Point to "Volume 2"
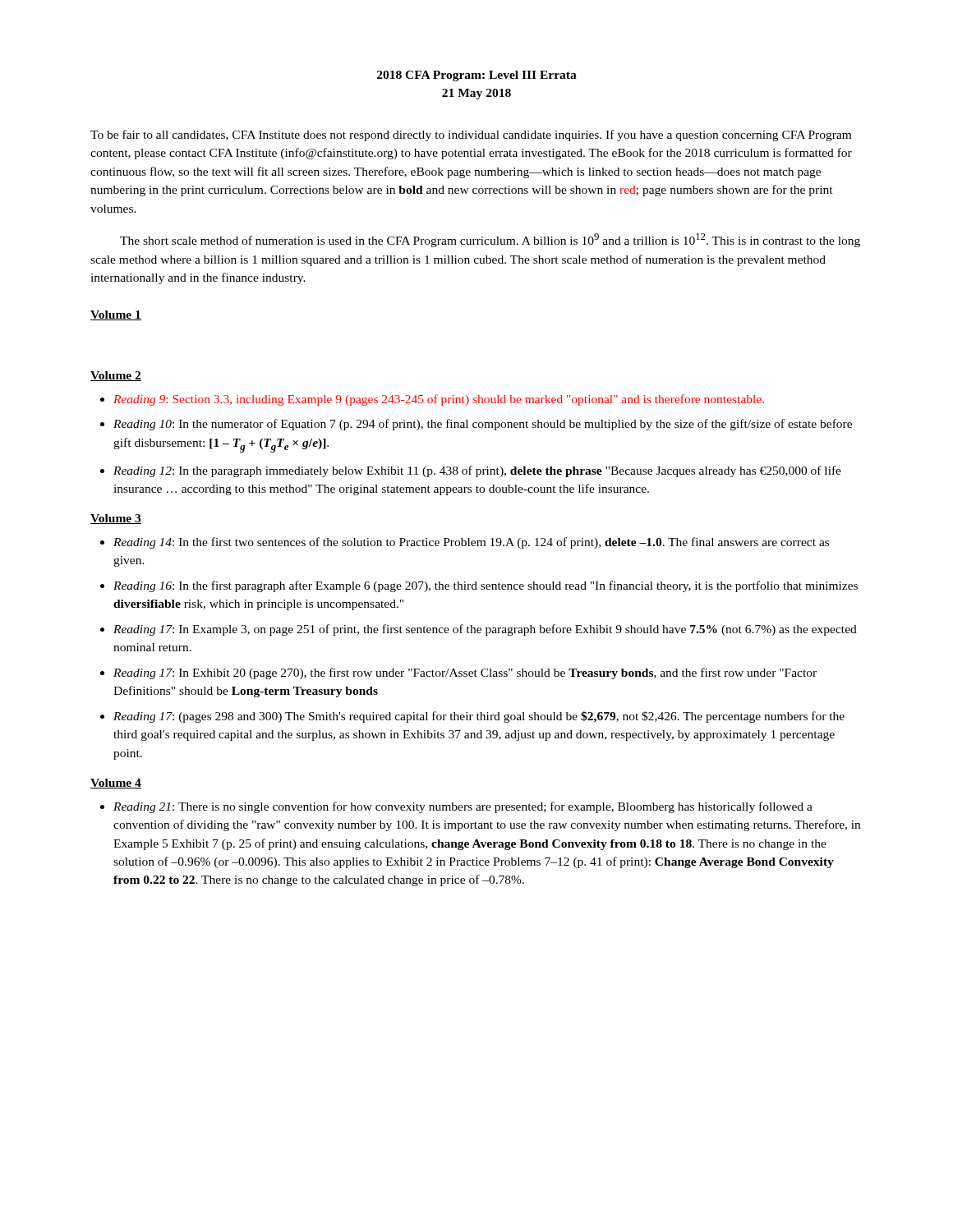Image resolution: width=953 pixels, height=1232 pixels. click(x=116, y=375)
